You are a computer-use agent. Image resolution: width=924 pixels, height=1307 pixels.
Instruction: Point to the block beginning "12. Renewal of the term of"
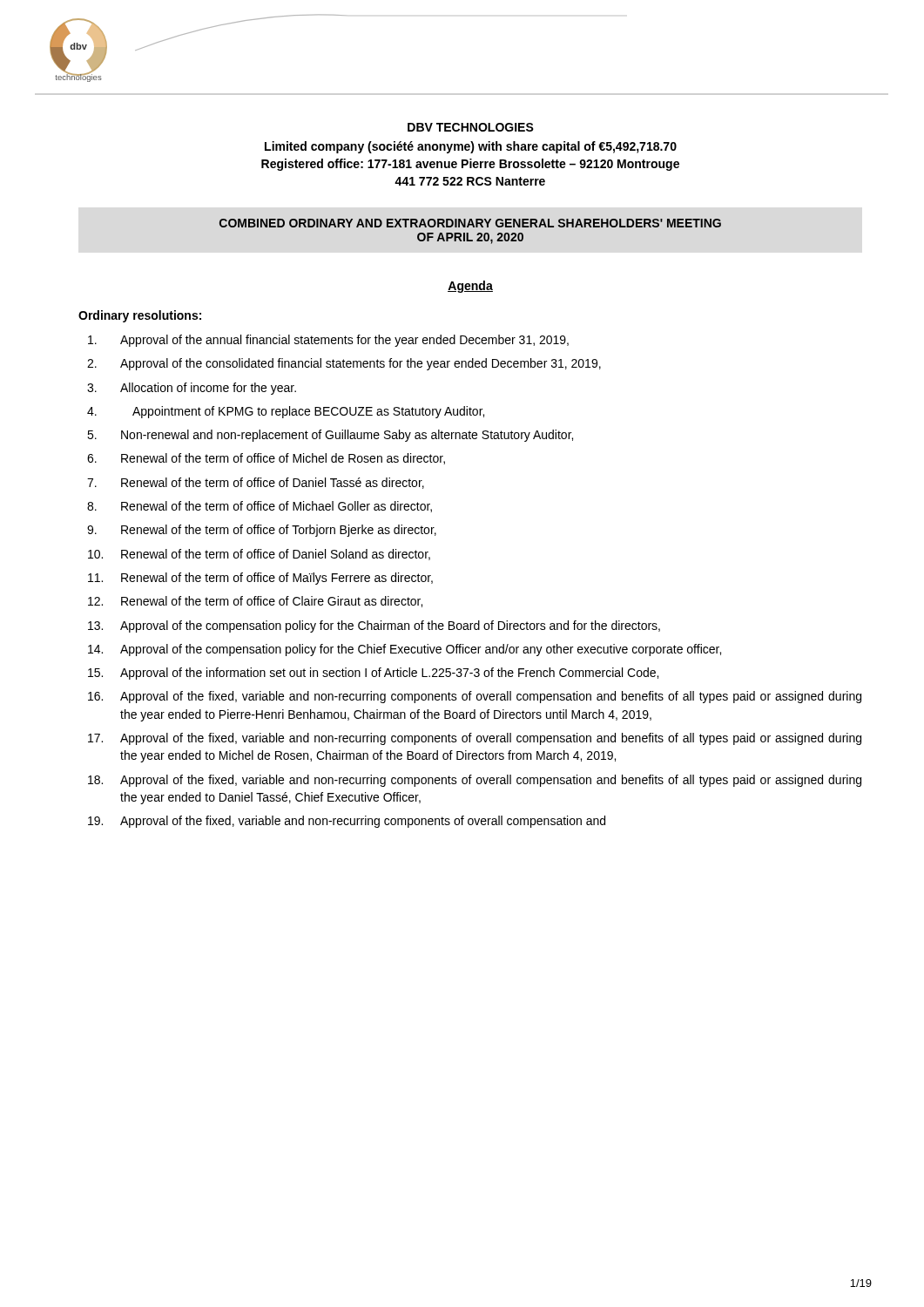[255, 602]
